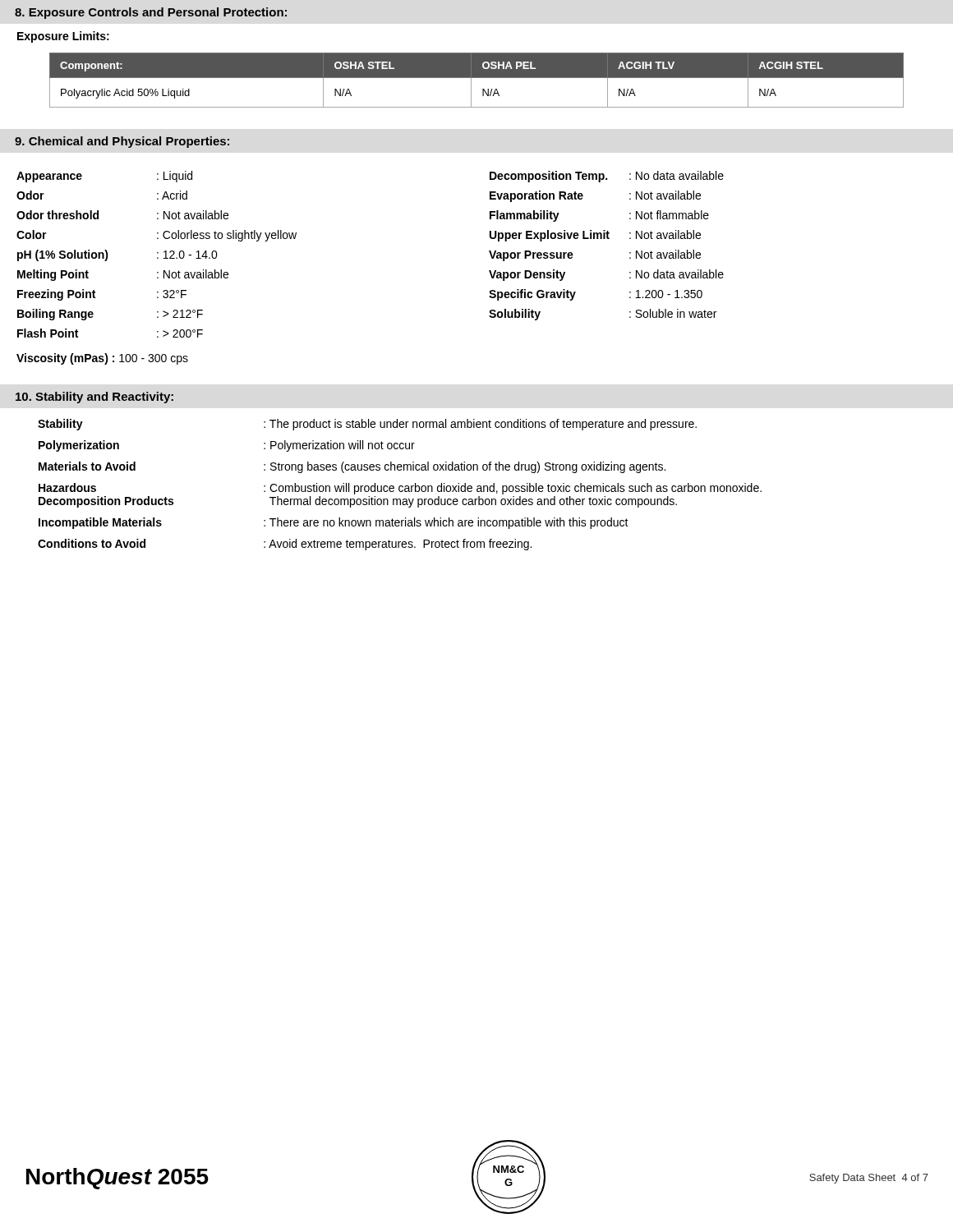Click on the text block starting "8. Exposure Controls"
Viewport: 953px width, 1232px height.
pyautogui.click(x=151, y=12)
